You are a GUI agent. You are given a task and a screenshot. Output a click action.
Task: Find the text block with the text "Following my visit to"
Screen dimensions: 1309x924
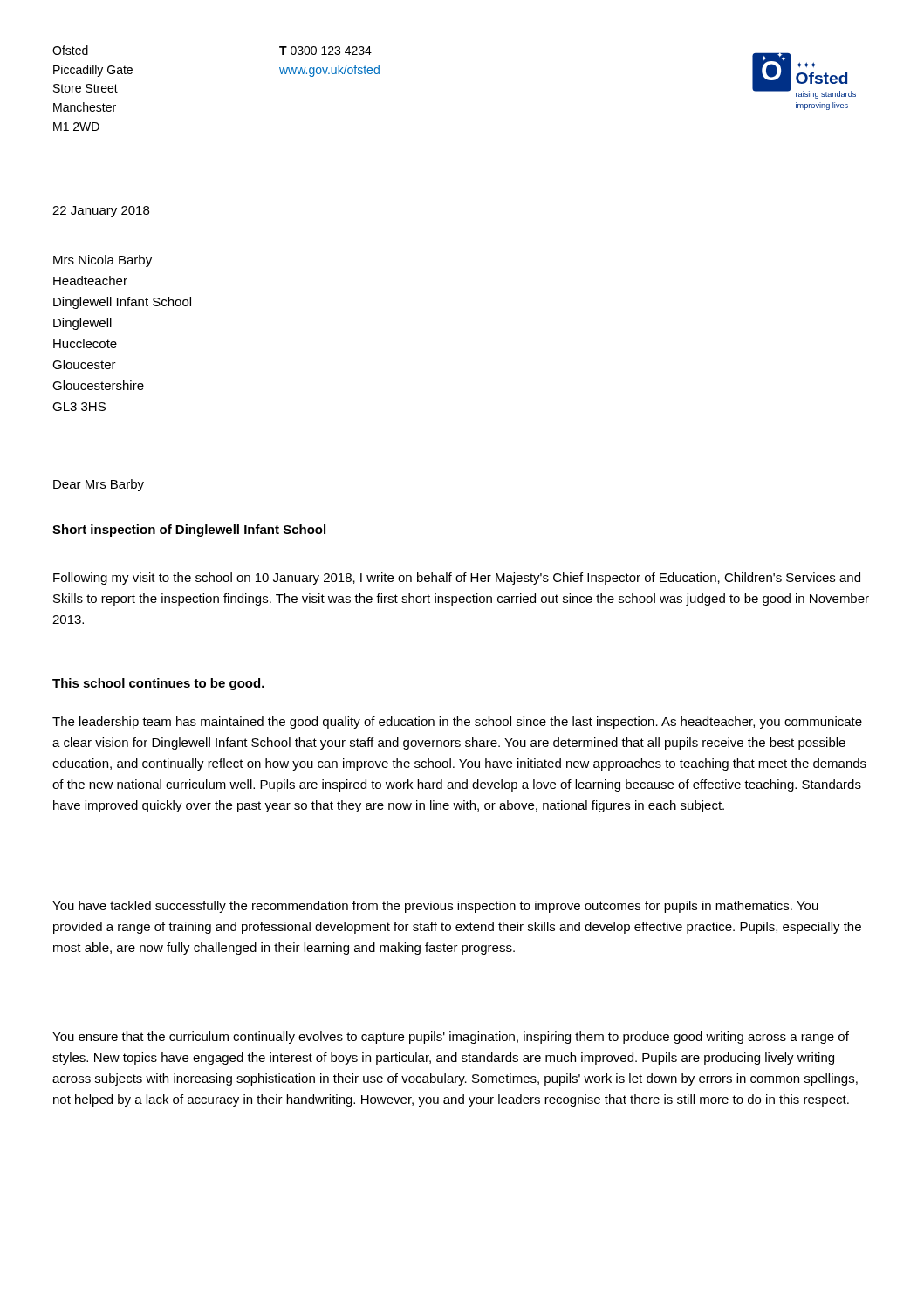[x=461, y=598]
